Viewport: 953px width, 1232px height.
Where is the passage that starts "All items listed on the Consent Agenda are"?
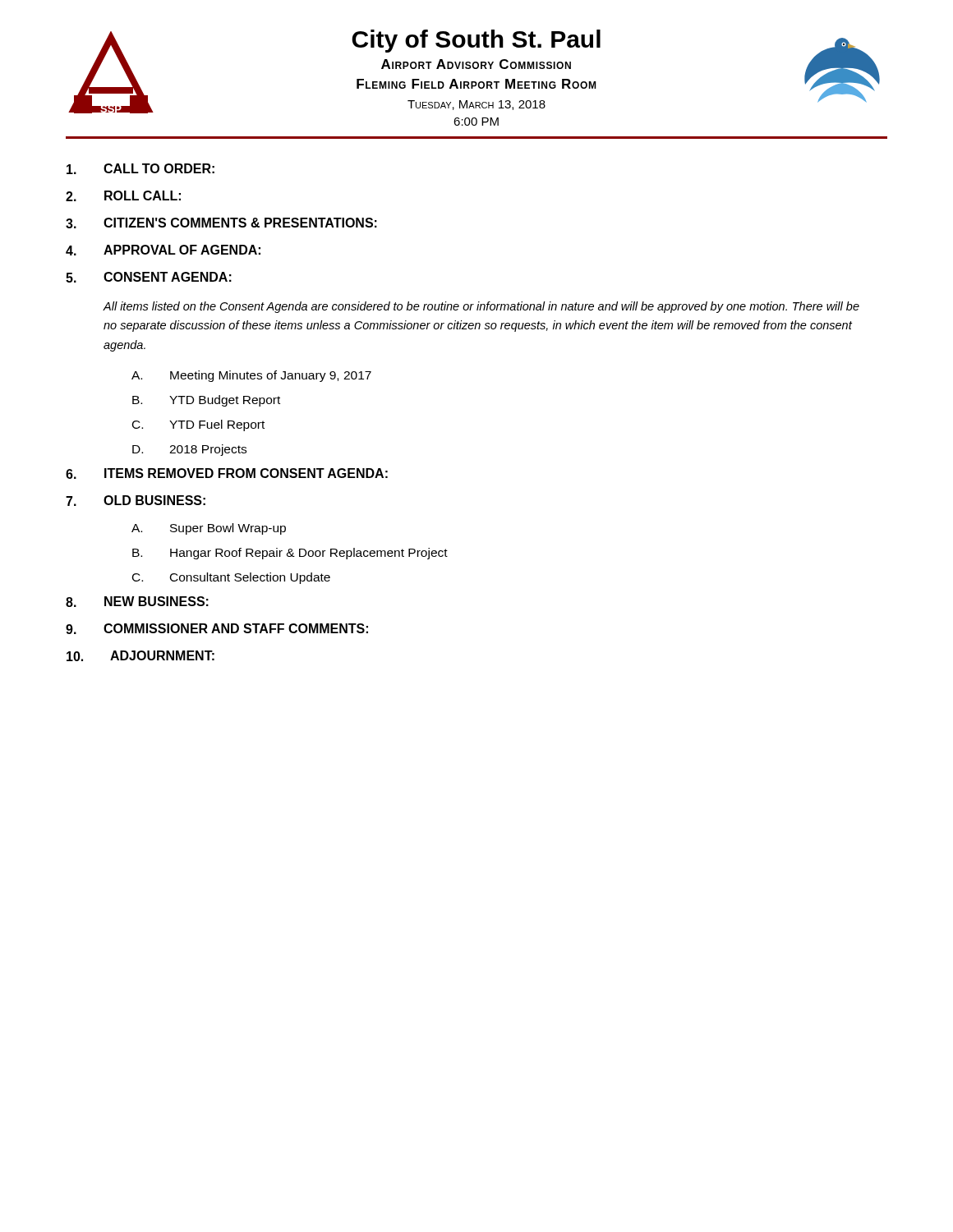[x=481, y=326]
